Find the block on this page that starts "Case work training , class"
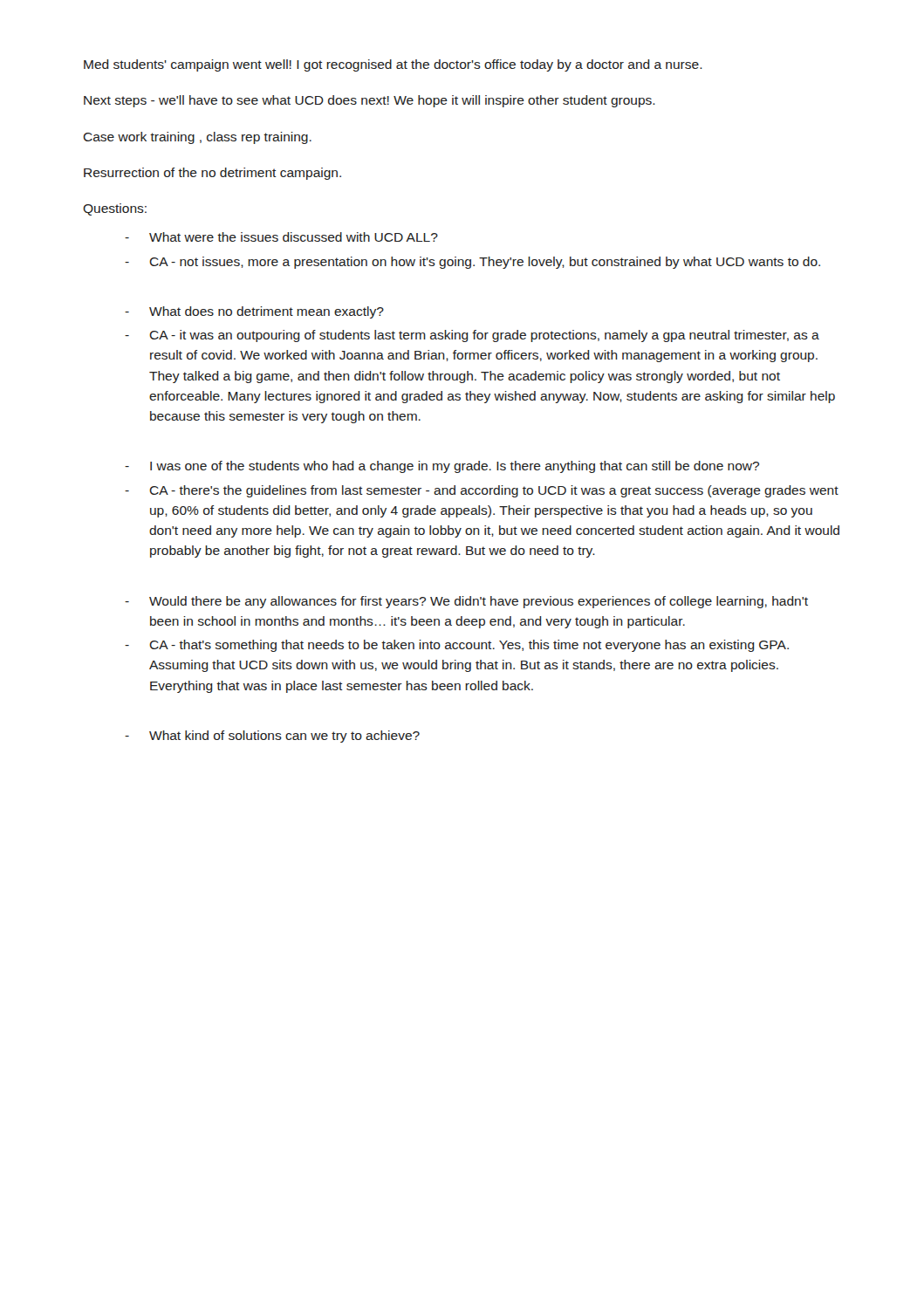Viewport: 924px width, 1309px height. pos(198,136)
